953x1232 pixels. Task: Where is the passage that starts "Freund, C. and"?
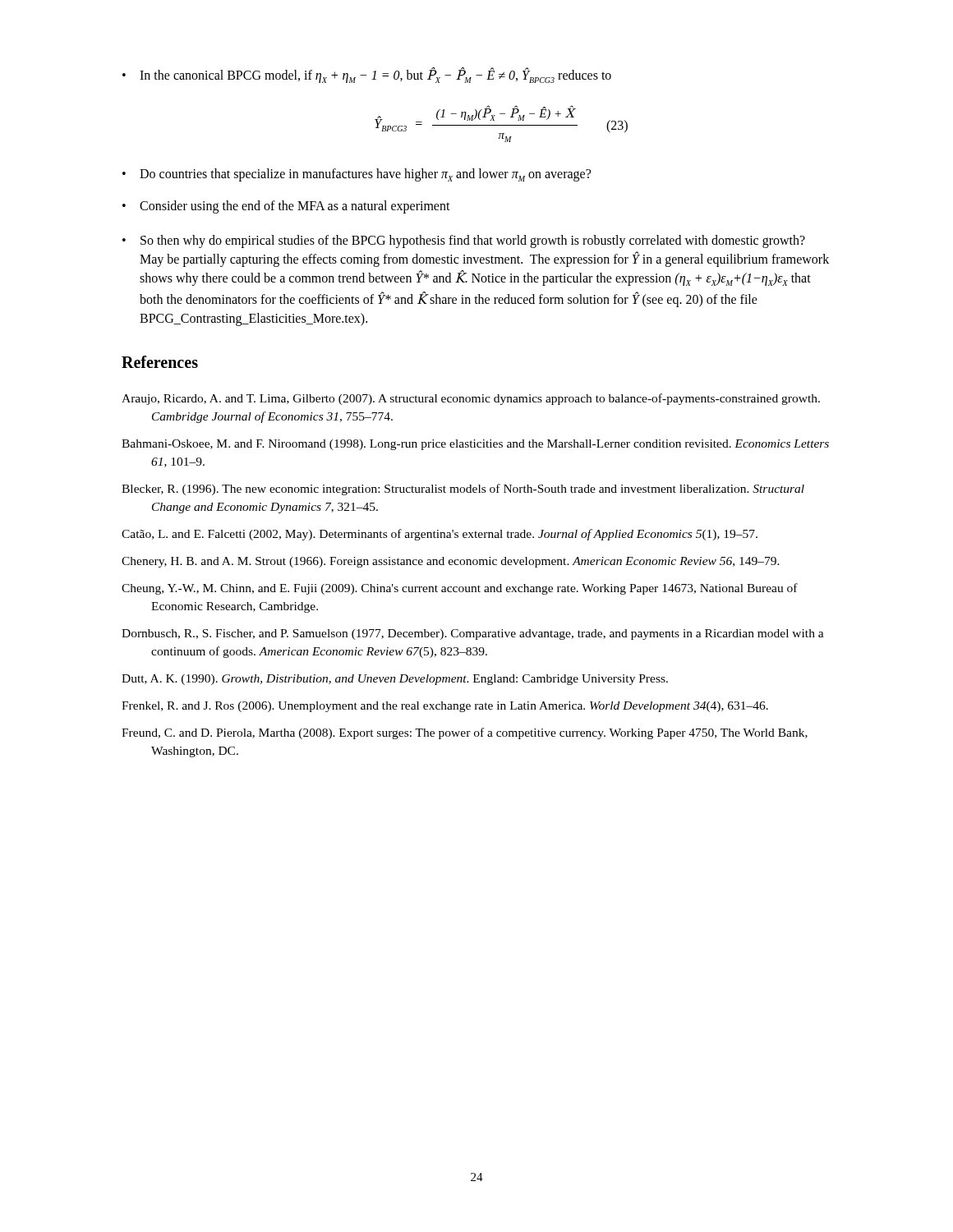pos(465,741)
